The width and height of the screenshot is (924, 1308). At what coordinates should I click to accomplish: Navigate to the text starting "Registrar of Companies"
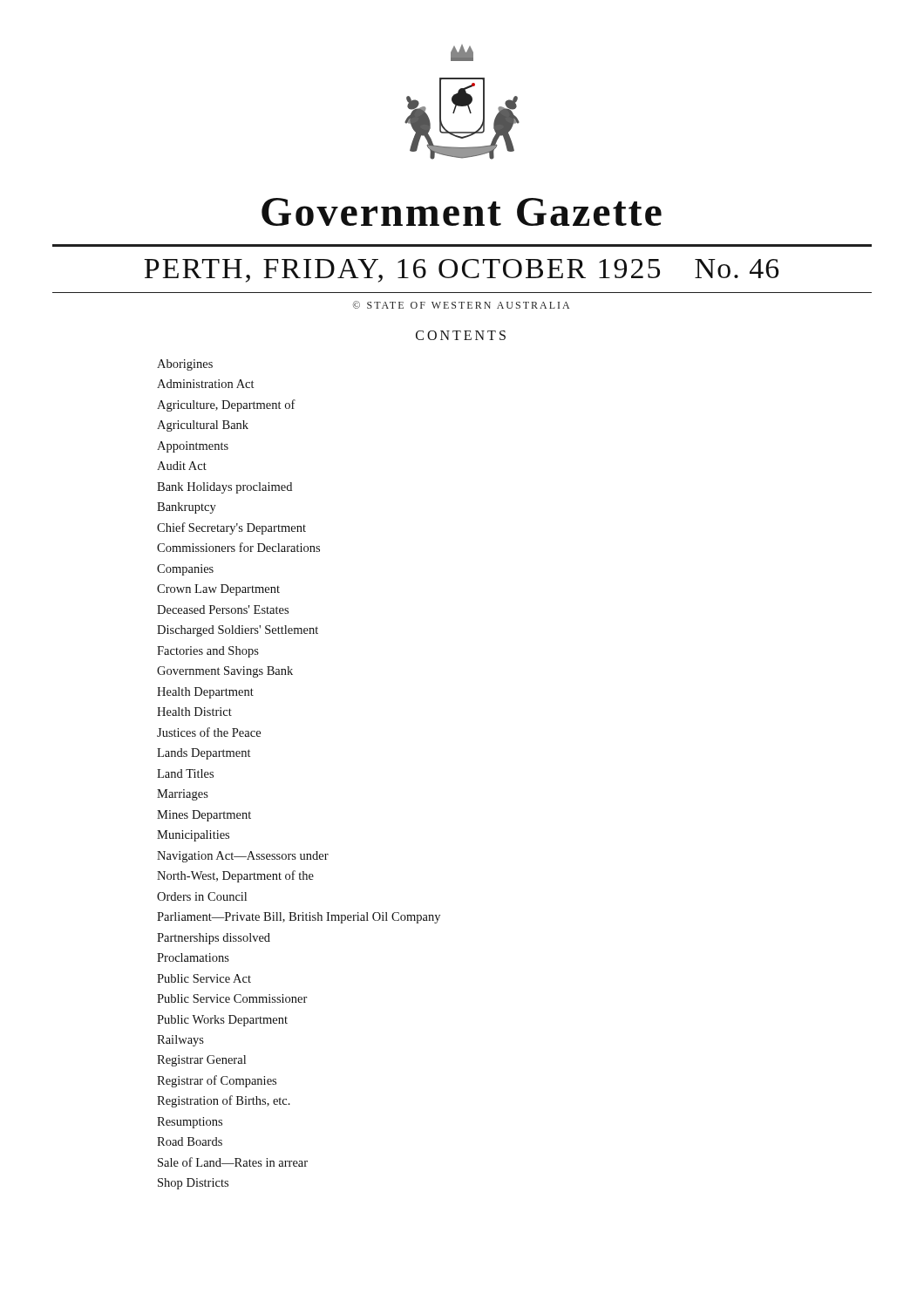[x=217, y=1080]
